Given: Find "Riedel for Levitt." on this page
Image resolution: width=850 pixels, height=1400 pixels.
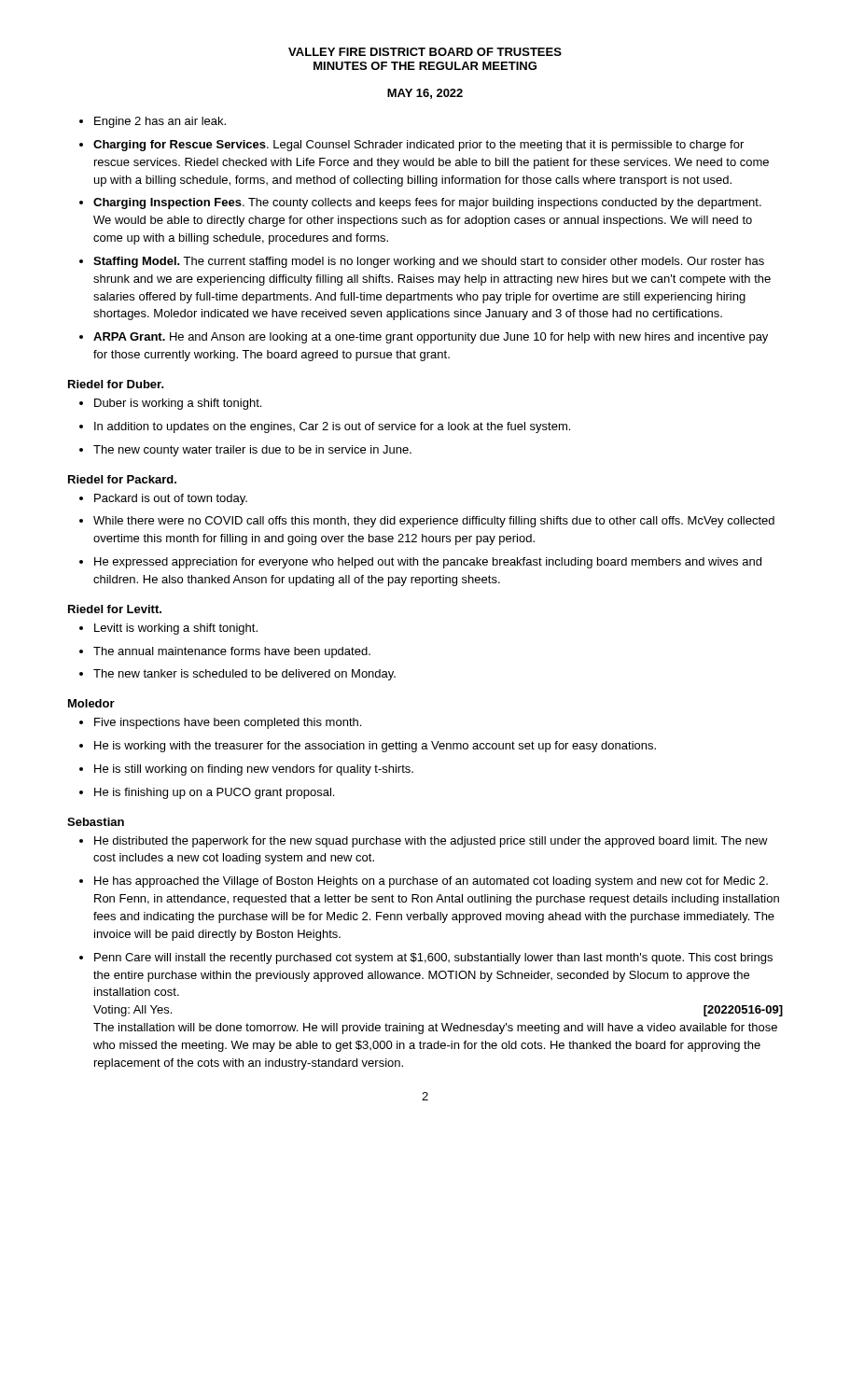Looking at the screenshot, I should (x=115, y=609).
